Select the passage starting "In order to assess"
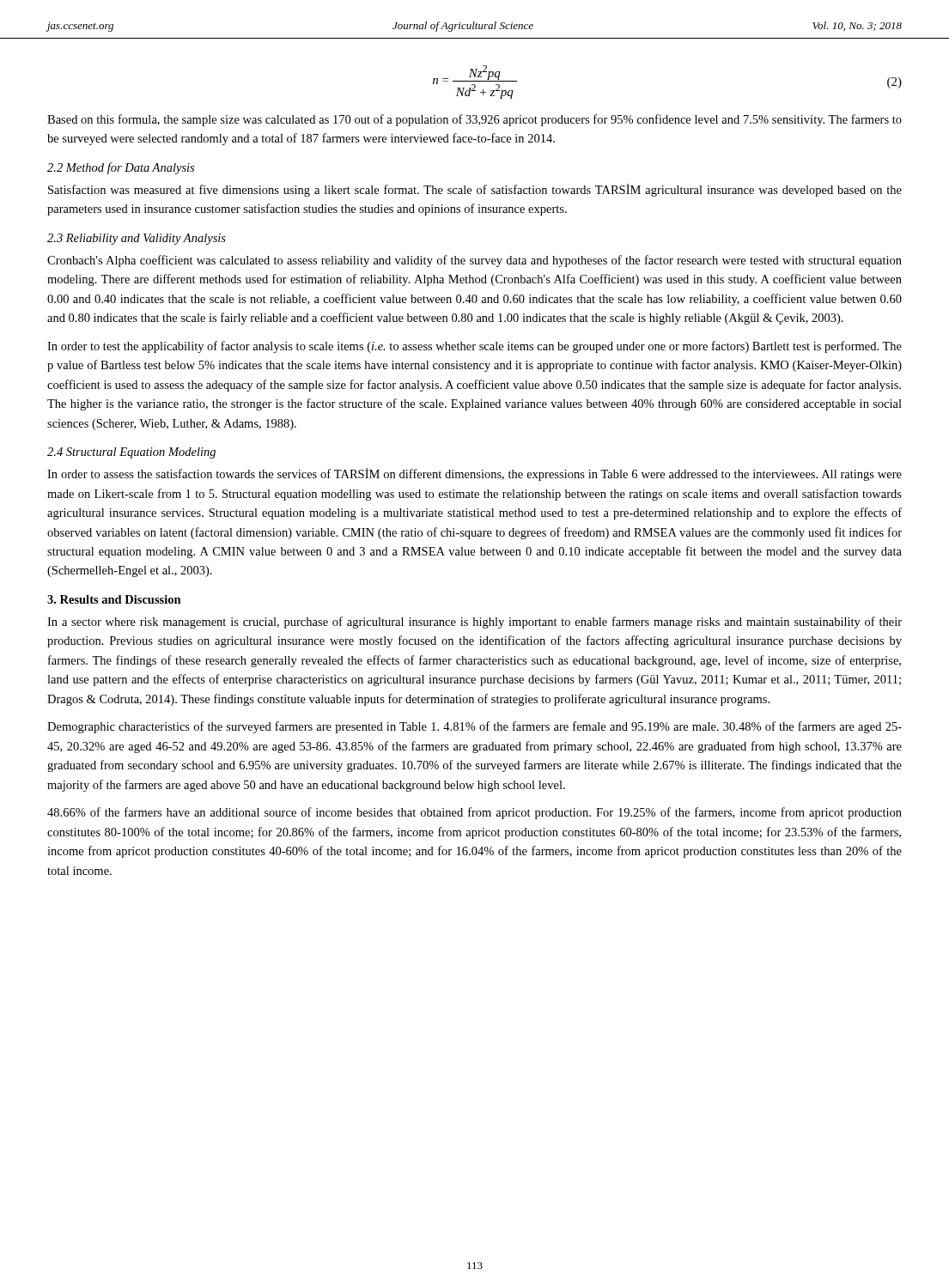This screenshot has height=1288, width=949. point(474,522)
